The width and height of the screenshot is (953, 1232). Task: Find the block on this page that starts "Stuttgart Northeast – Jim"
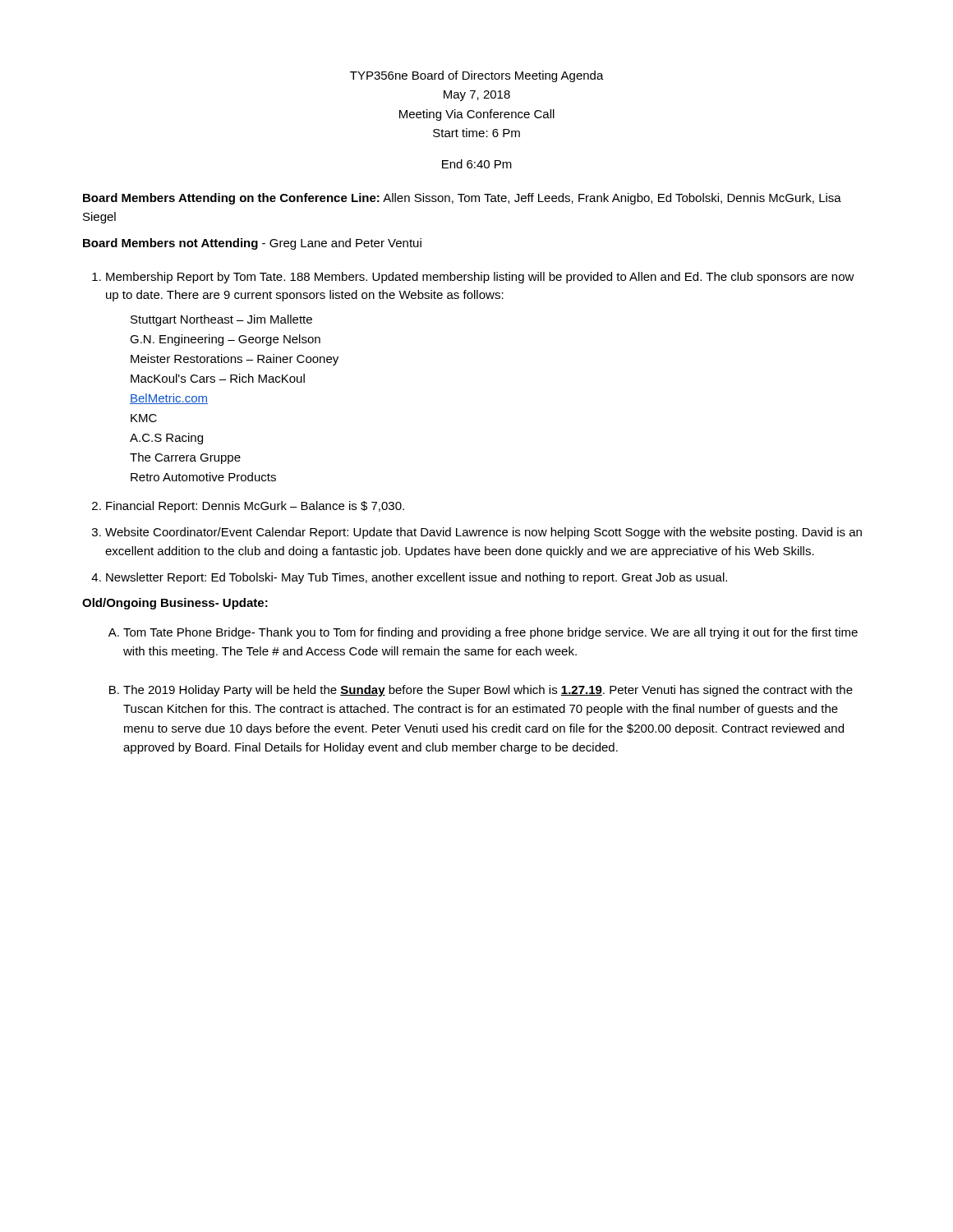coord(221,319)
